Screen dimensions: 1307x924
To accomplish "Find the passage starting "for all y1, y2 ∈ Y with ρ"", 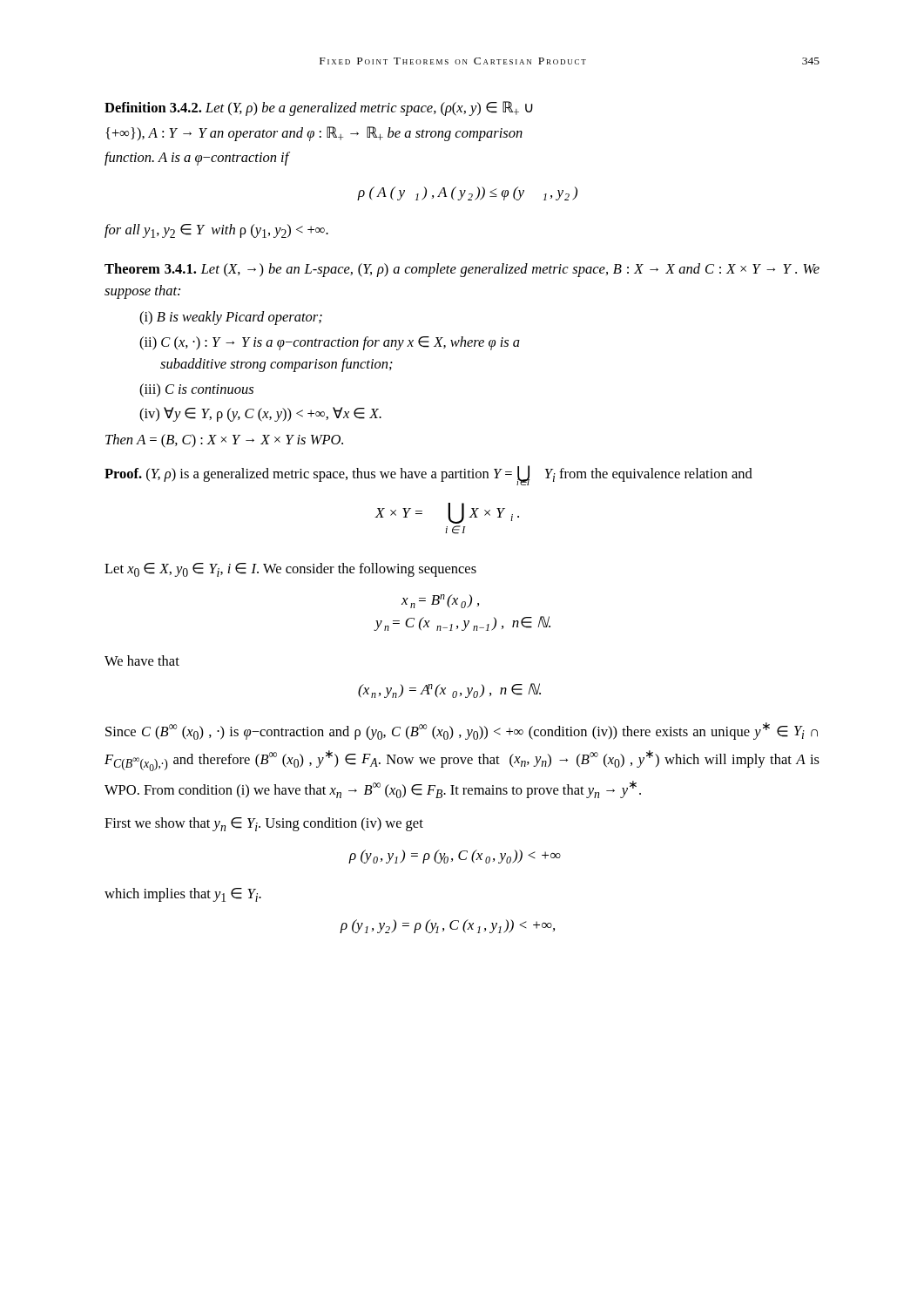I will coord(217,231).
